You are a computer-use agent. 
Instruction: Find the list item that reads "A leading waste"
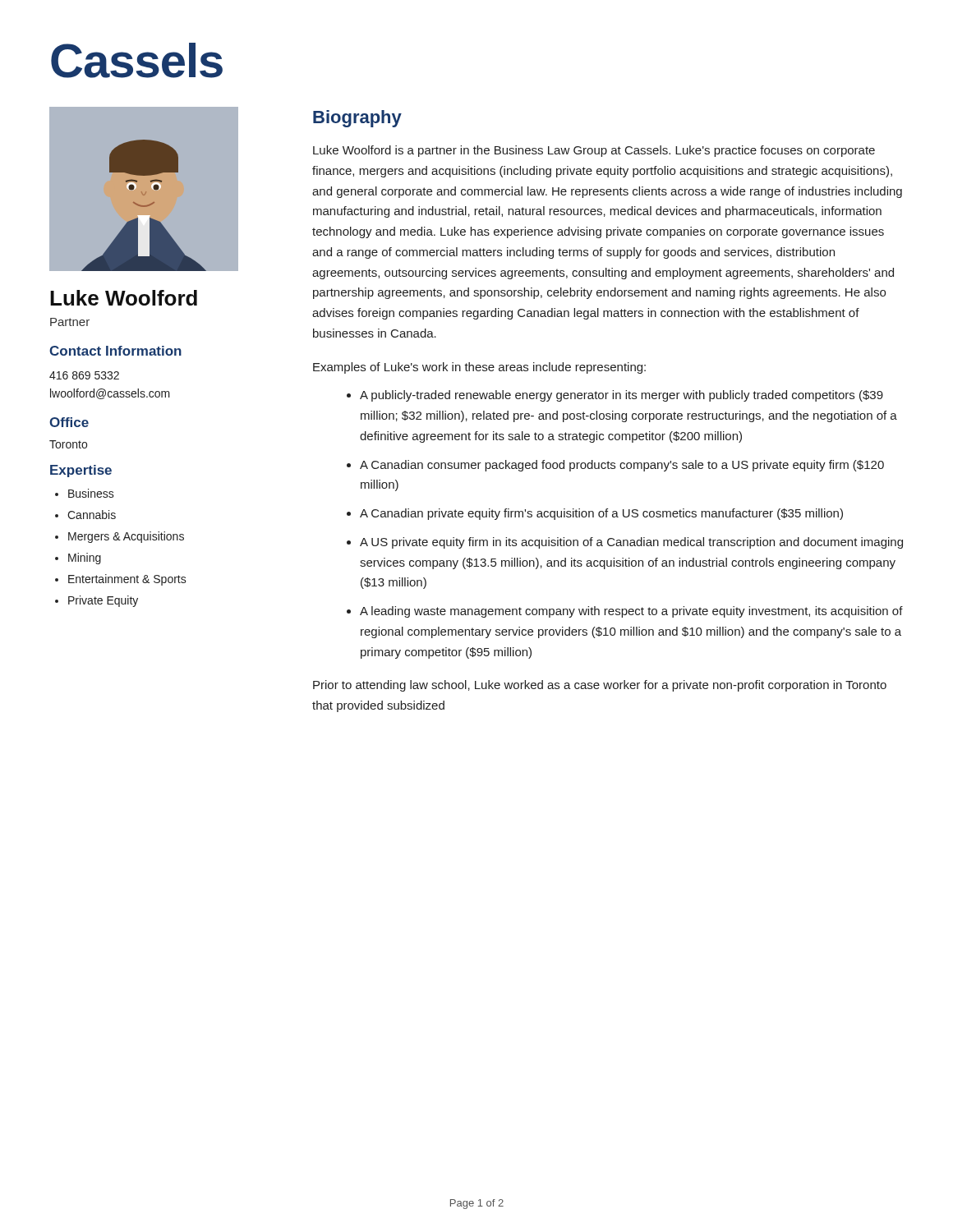[x=631, y=631]
